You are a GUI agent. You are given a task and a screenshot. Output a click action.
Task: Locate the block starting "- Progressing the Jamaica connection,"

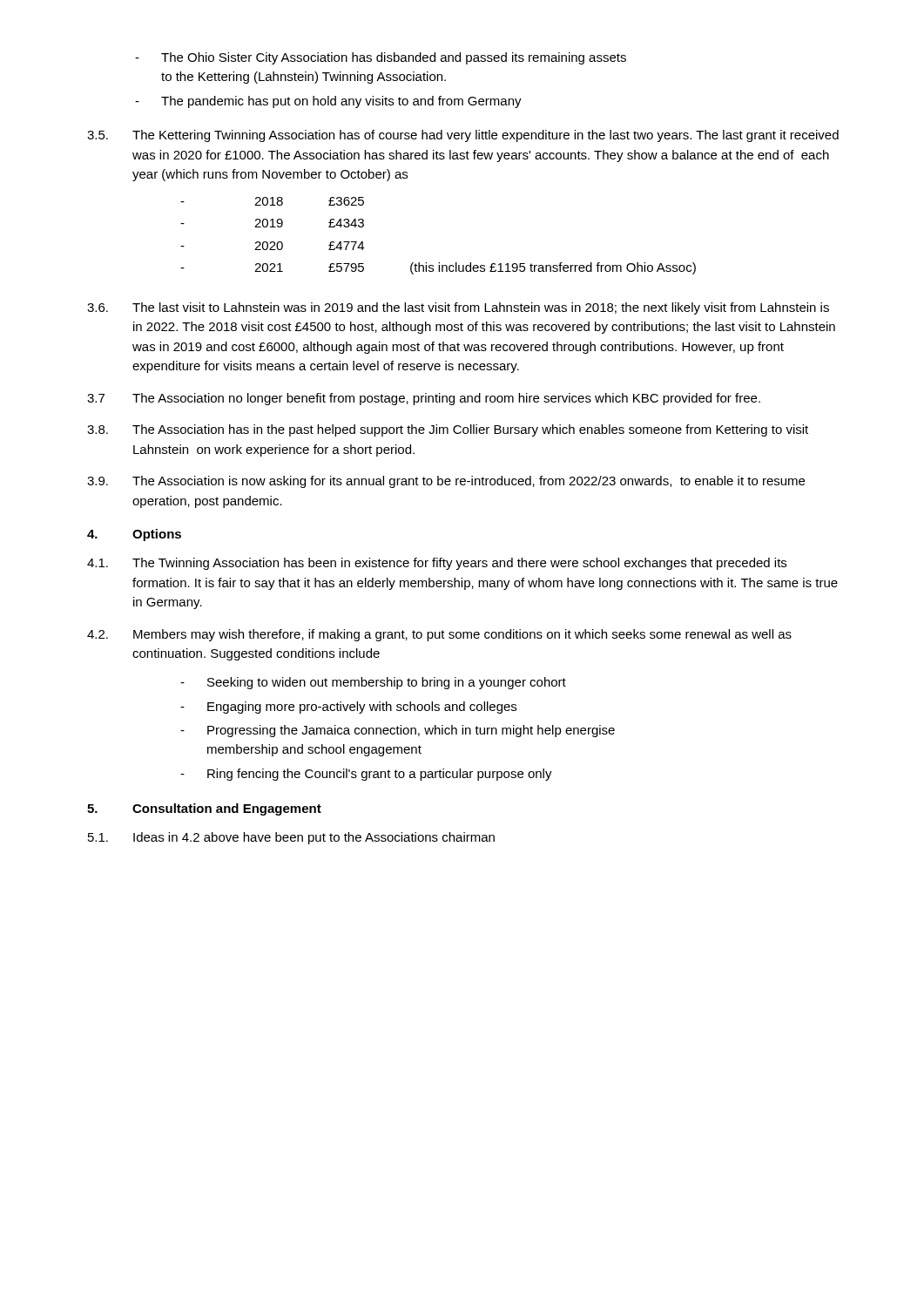tap(487, 740)
